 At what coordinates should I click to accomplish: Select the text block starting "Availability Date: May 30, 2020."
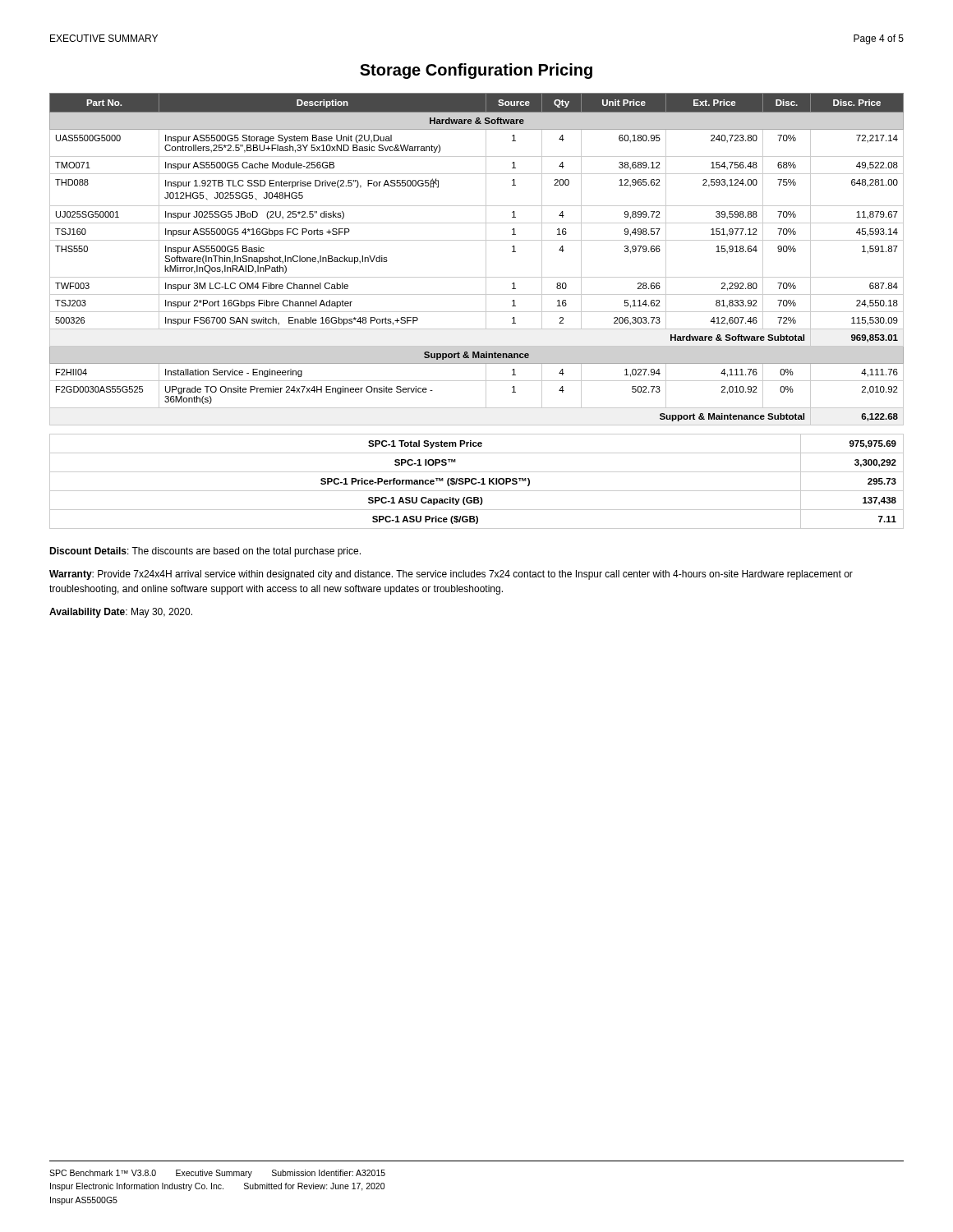[x=121, y=612]
